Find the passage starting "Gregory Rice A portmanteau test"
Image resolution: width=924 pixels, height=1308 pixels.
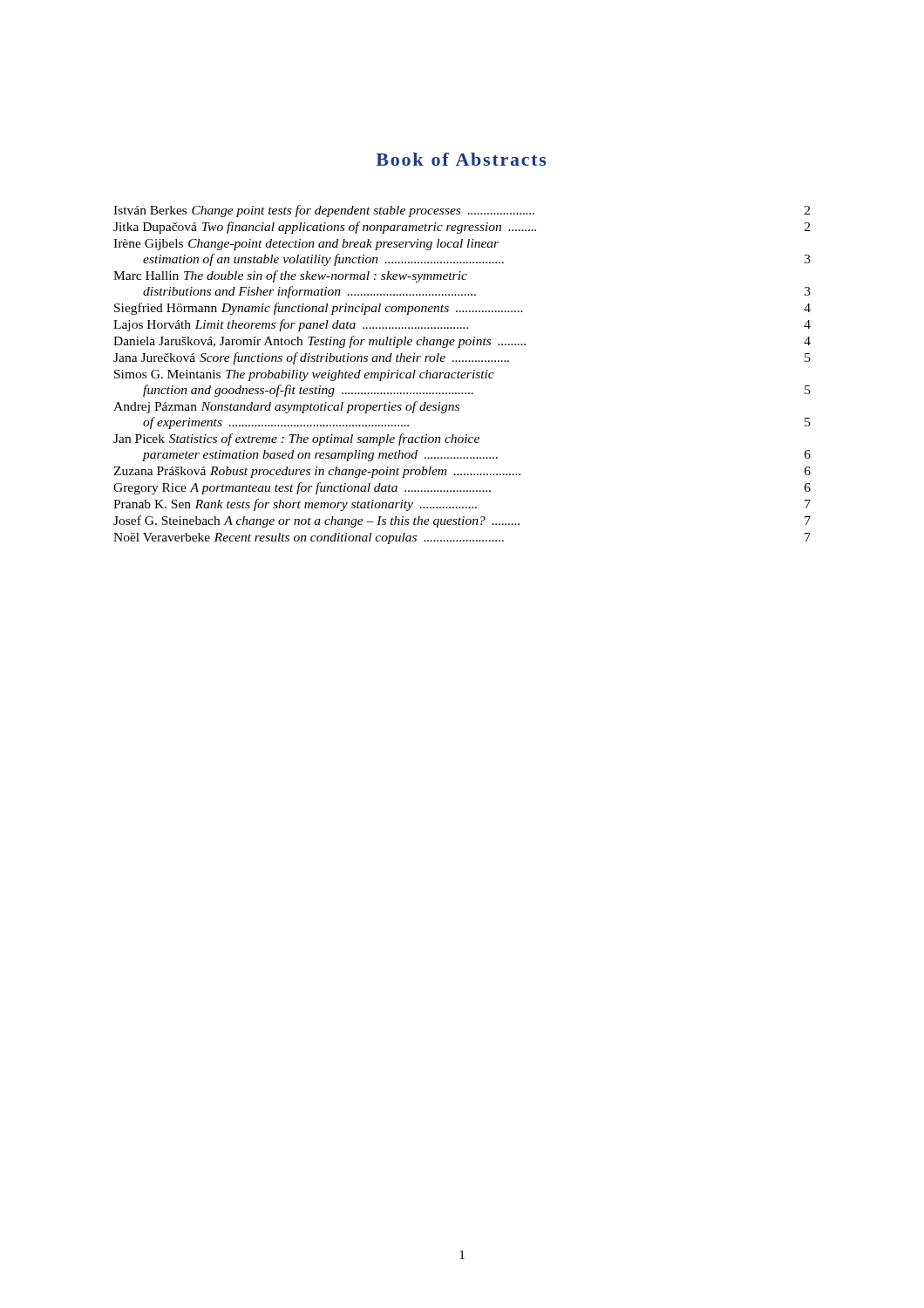tap(462, 487)
